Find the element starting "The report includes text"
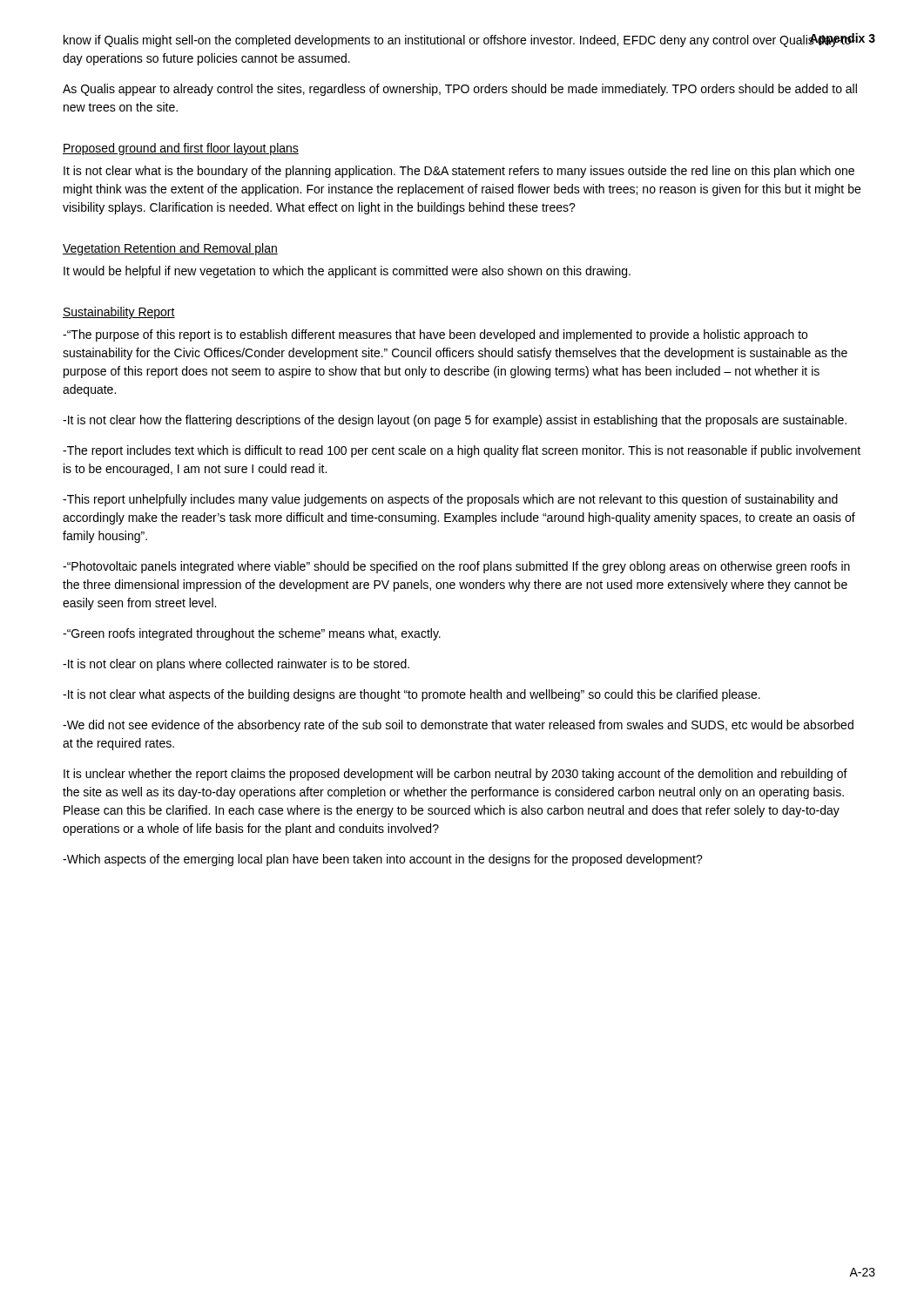924x1307 pixels. 462,460
